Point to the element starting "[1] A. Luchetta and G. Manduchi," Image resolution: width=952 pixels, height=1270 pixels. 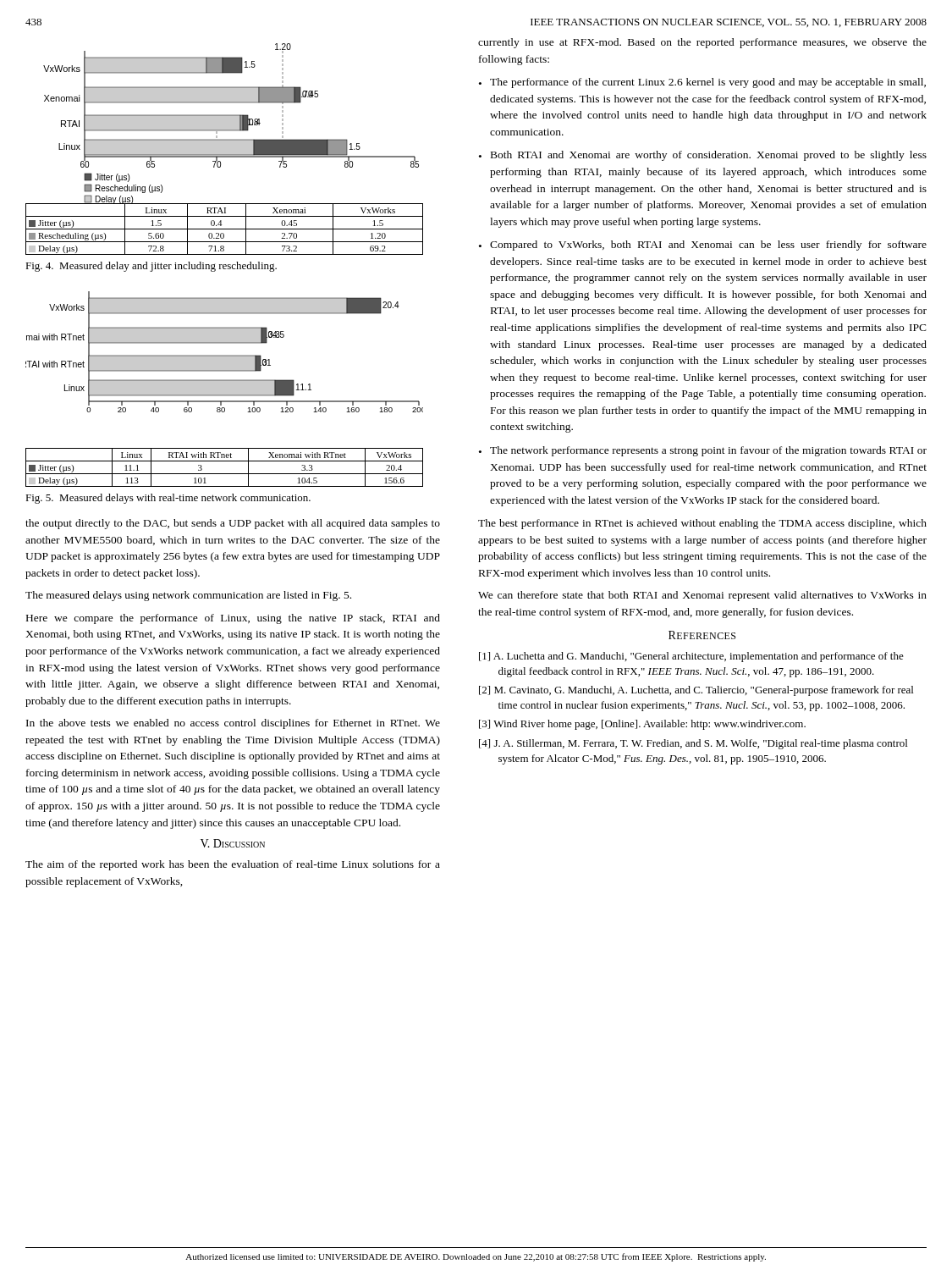(x=691, y=663)
